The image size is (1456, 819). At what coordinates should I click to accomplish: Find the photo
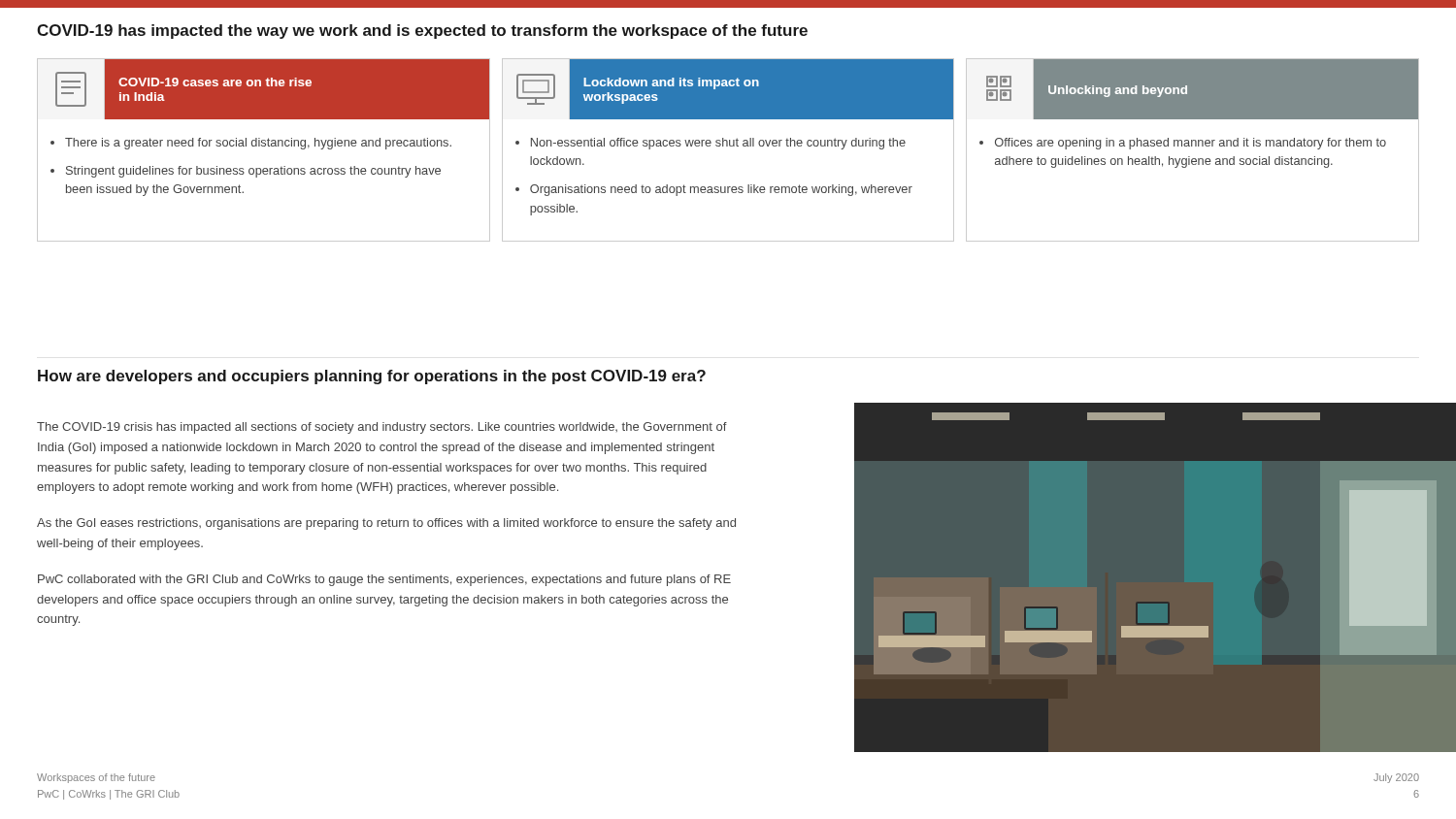coord(1155,577)
